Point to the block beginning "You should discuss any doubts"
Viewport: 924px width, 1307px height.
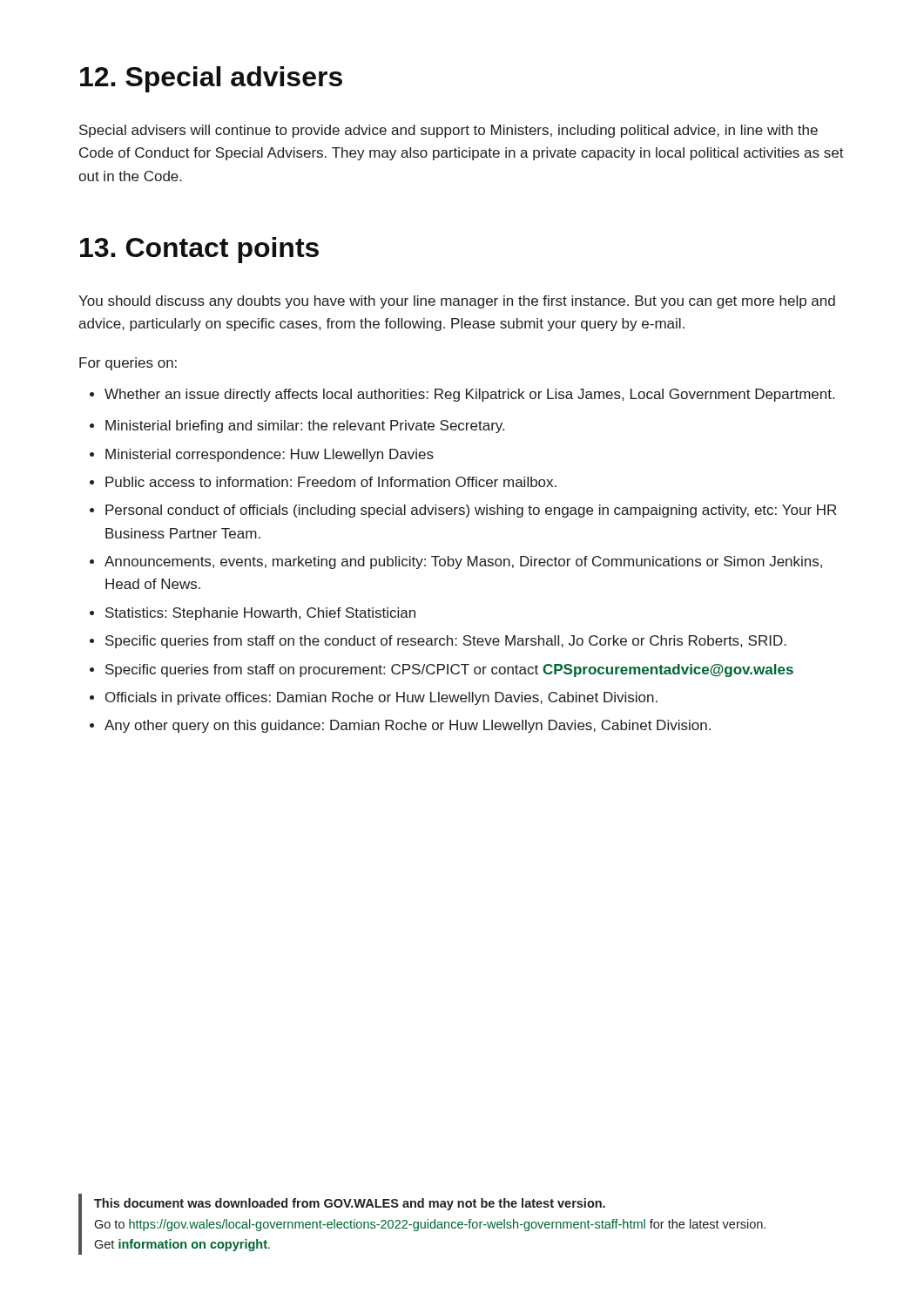(x=457, y=313)
